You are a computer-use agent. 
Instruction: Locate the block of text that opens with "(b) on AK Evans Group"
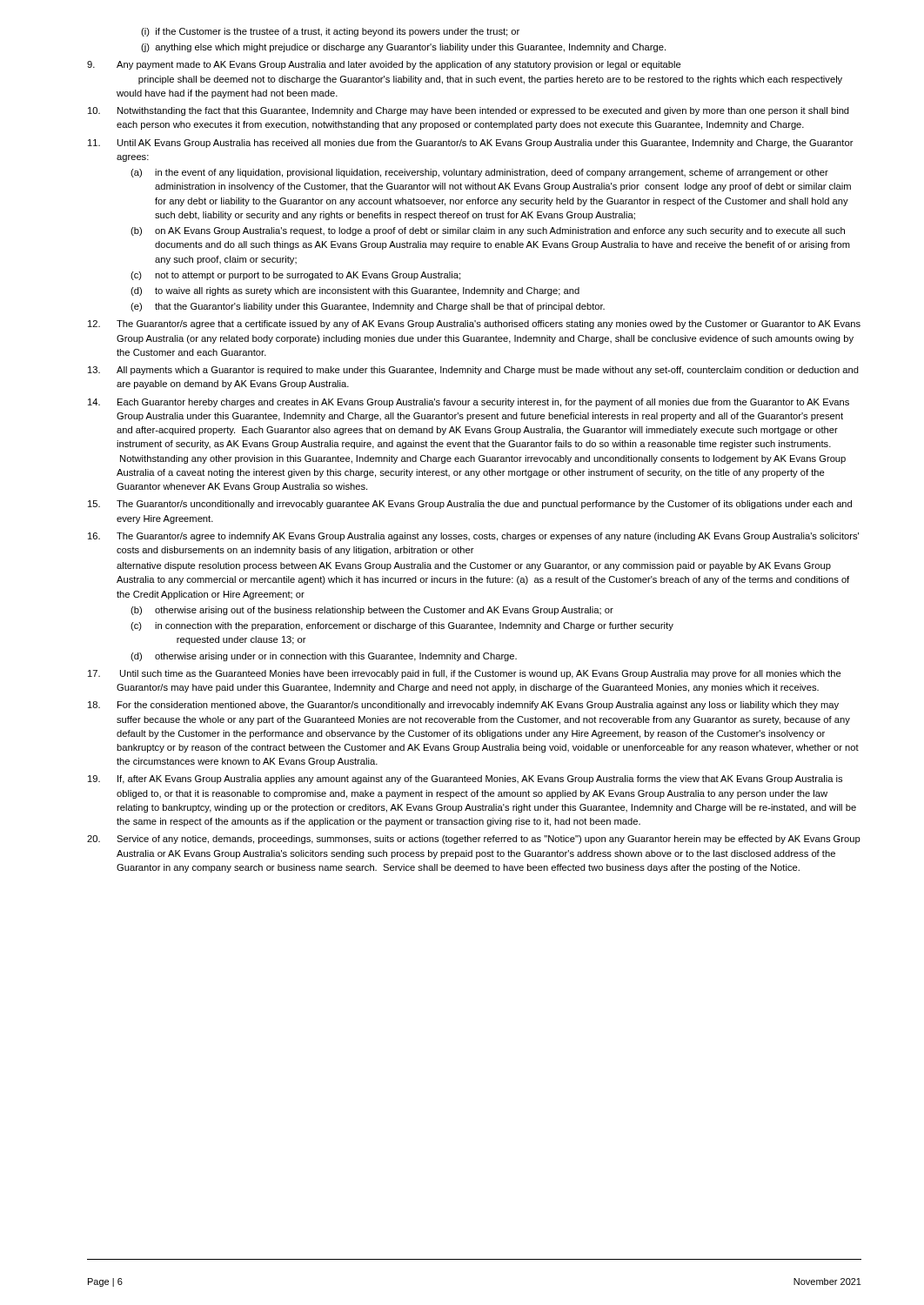[x=496, y=245]
